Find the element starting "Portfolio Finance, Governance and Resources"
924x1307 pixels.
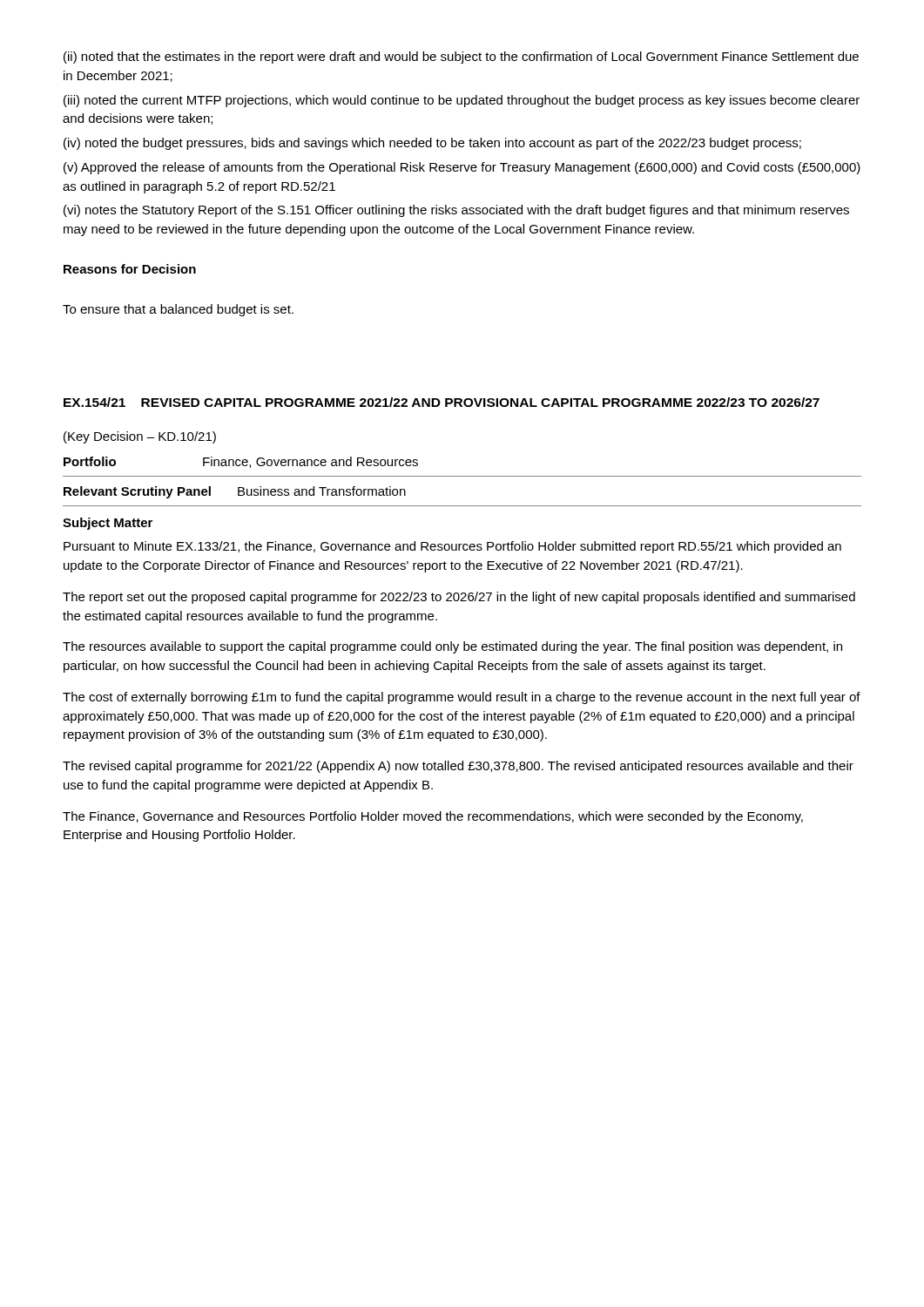coord(241,462)
